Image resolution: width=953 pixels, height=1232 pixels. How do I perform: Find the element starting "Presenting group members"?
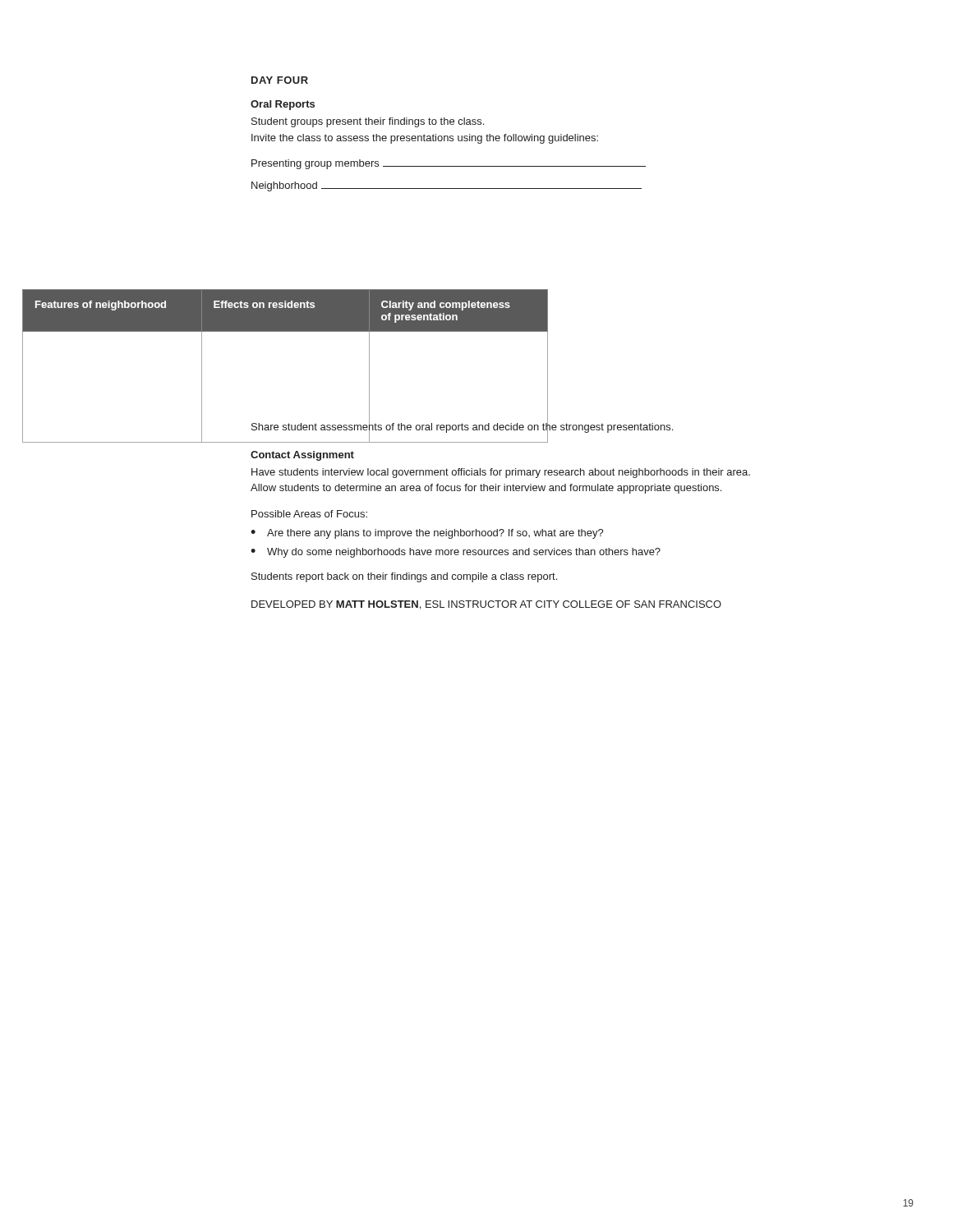tap(448, 163)
